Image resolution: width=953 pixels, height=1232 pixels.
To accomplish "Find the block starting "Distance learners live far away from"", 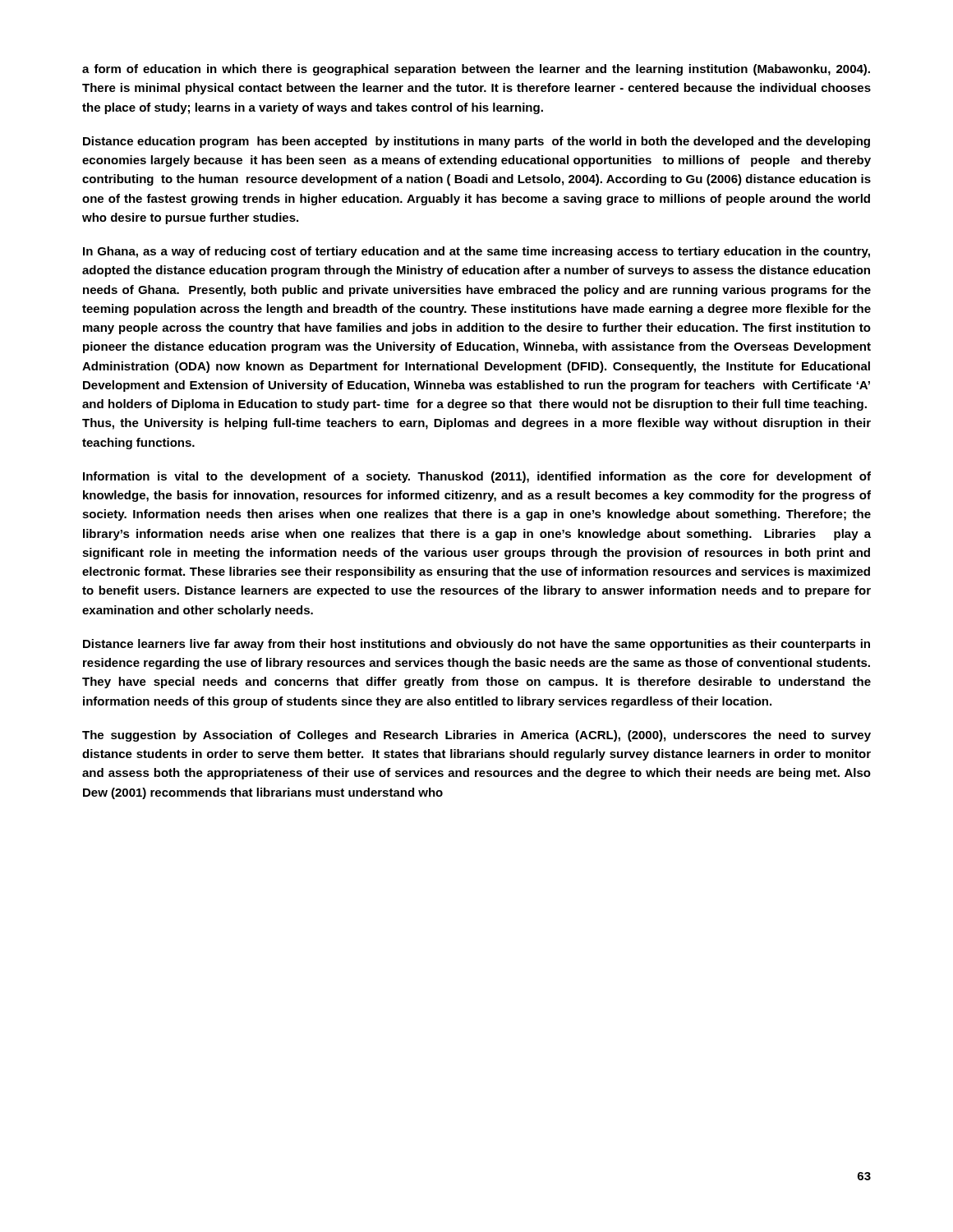I will coord(476,672).
